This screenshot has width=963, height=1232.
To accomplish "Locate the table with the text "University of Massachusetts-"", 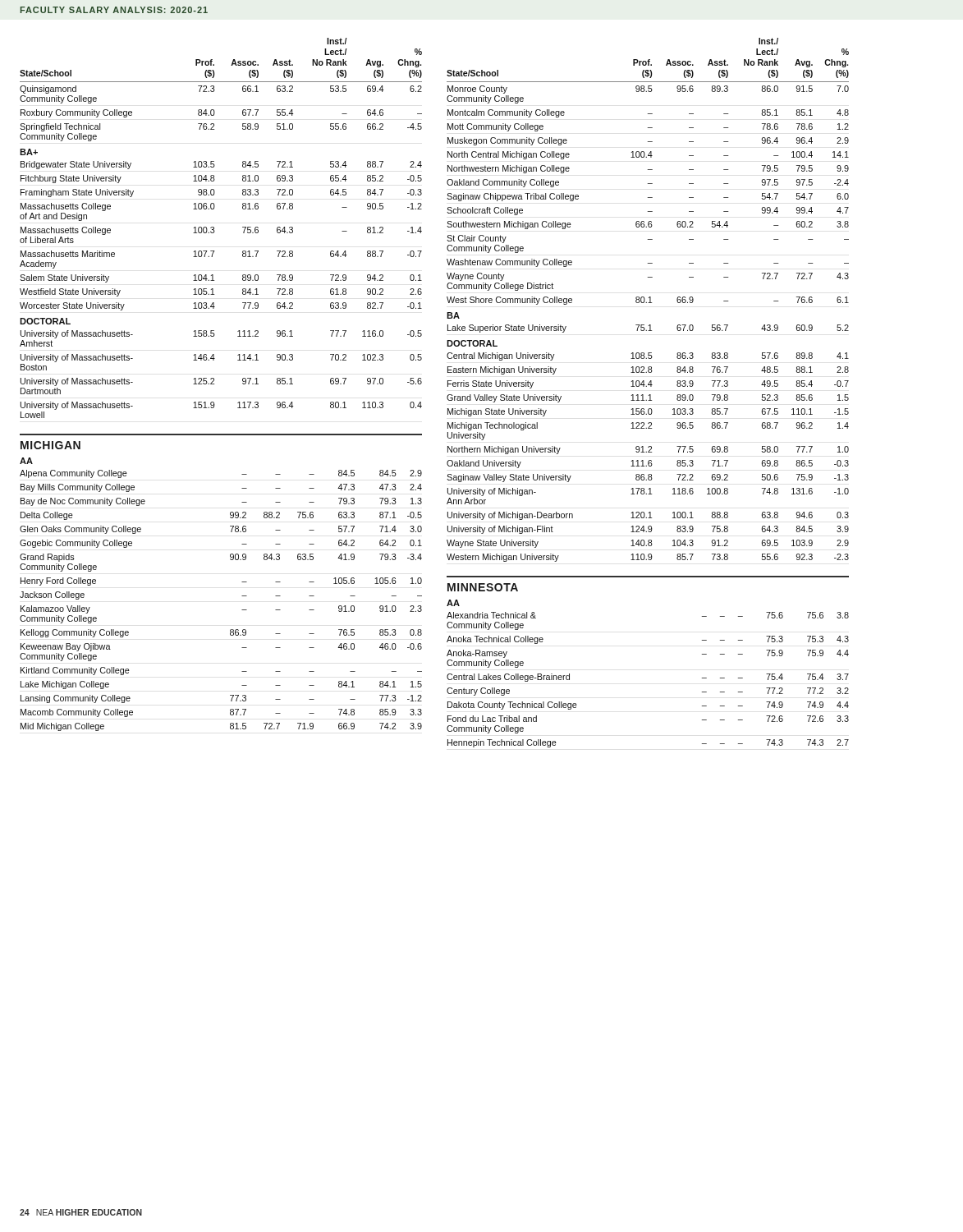I will tap(221, 228).
